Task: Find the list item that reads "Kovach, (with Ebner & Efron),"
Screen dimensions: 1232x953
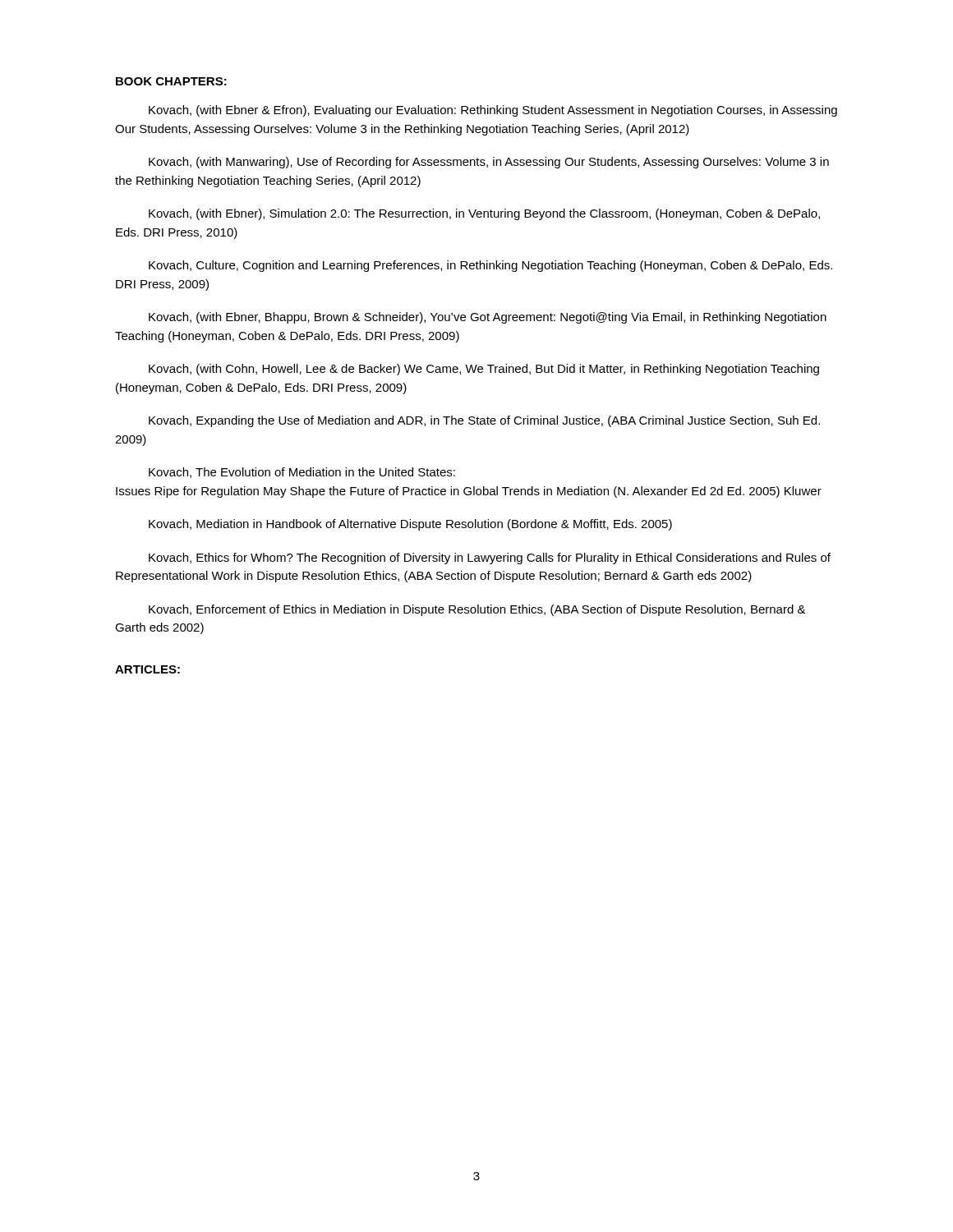Action: tap(476, 119)
